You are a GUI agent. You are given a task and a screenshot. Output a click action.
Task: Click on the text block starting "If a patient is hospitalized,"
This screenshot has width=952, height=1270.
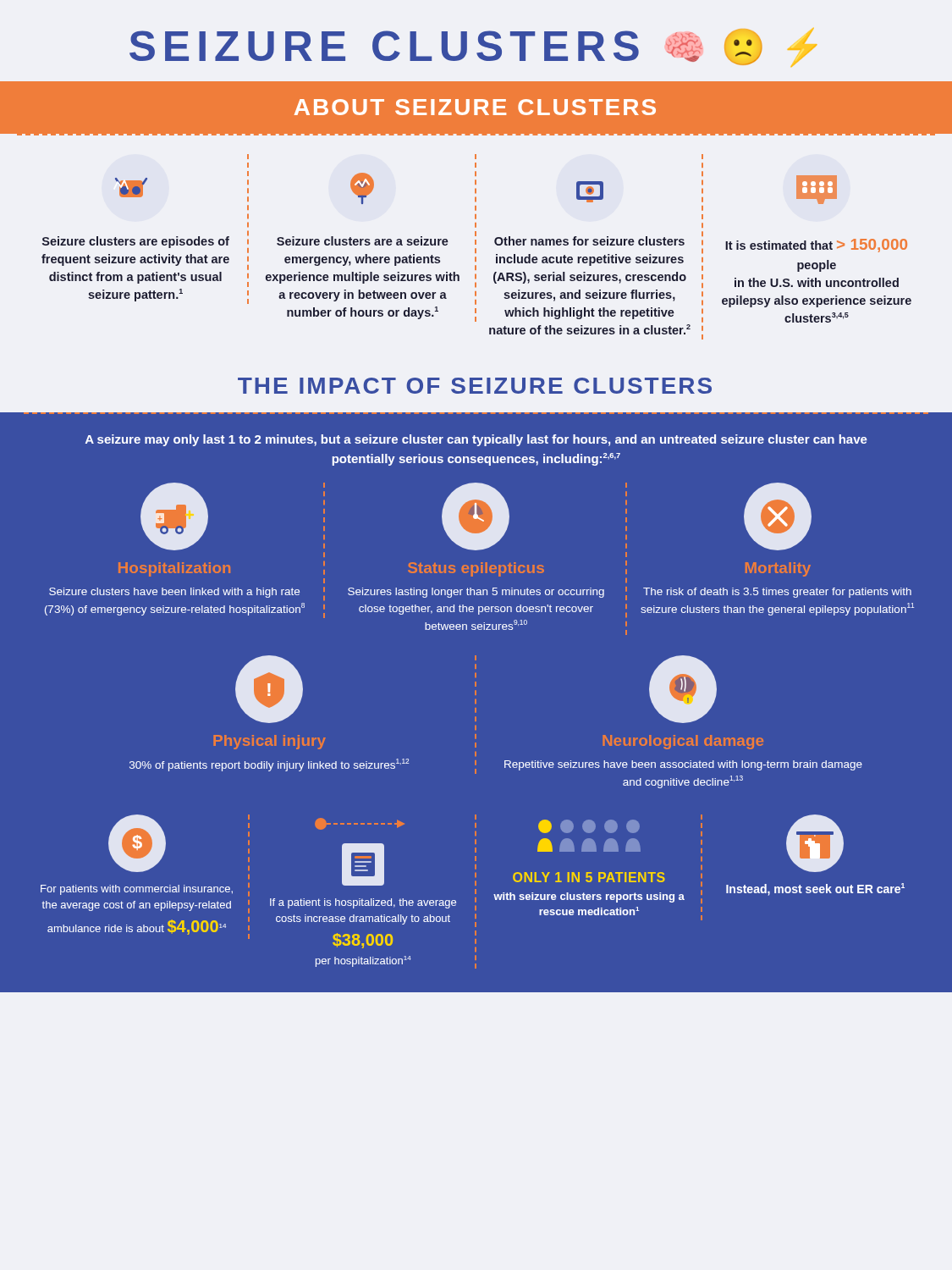(x=367, y=892)
